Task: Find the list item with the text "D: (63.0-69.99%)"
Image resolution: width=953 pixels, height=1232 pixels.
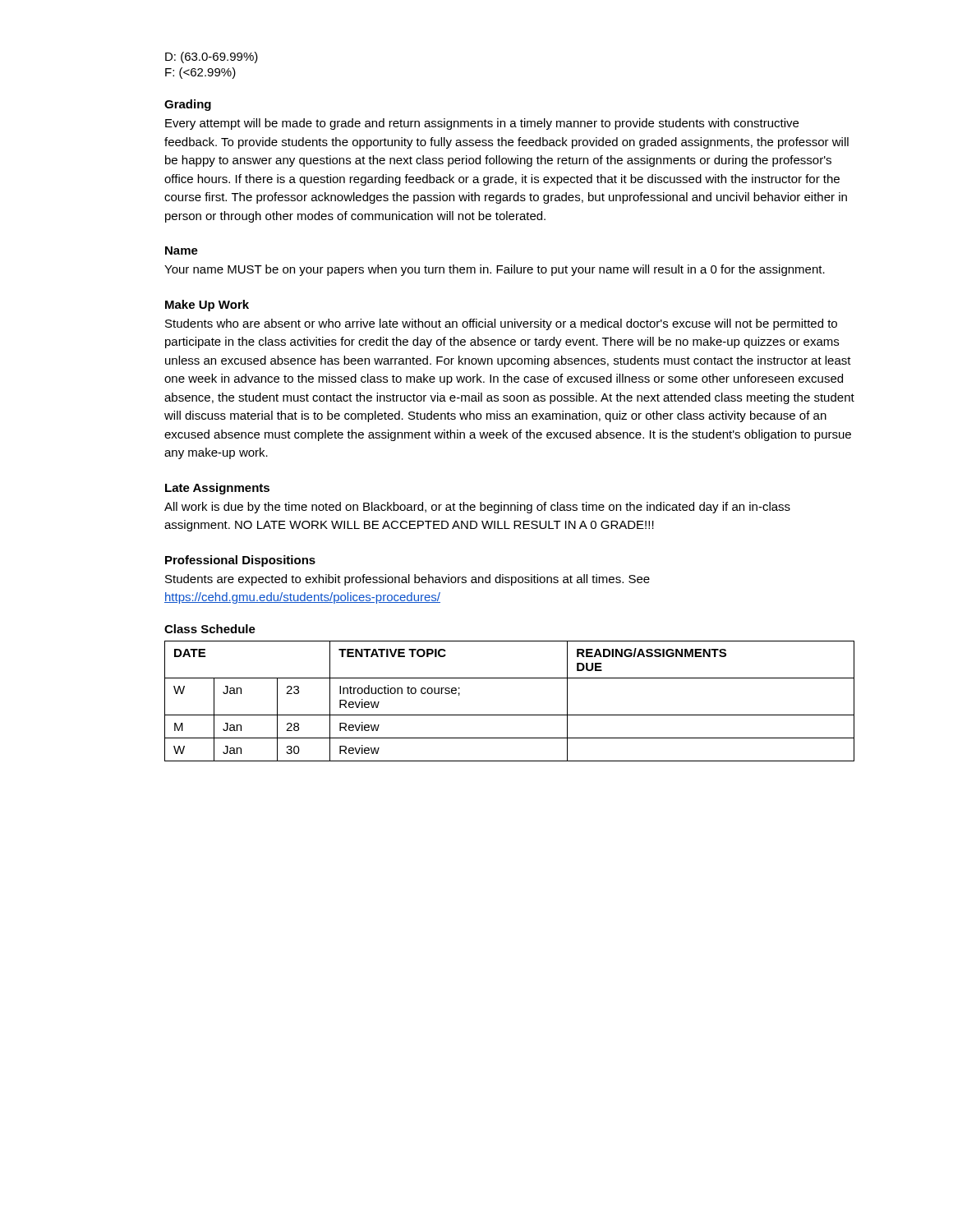Action: coord(211,56)
